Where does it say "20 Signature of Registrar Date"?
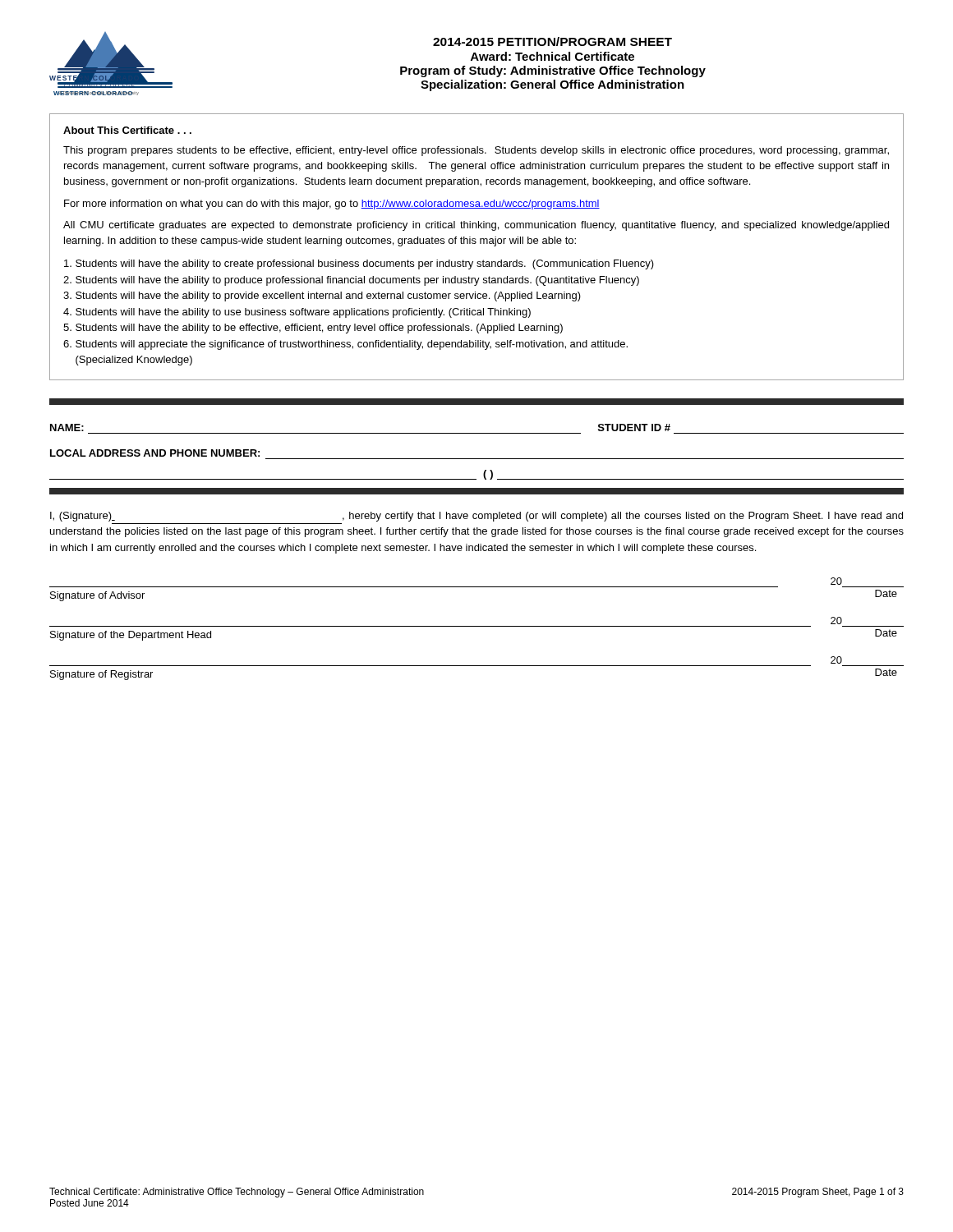 pos(476,666)
